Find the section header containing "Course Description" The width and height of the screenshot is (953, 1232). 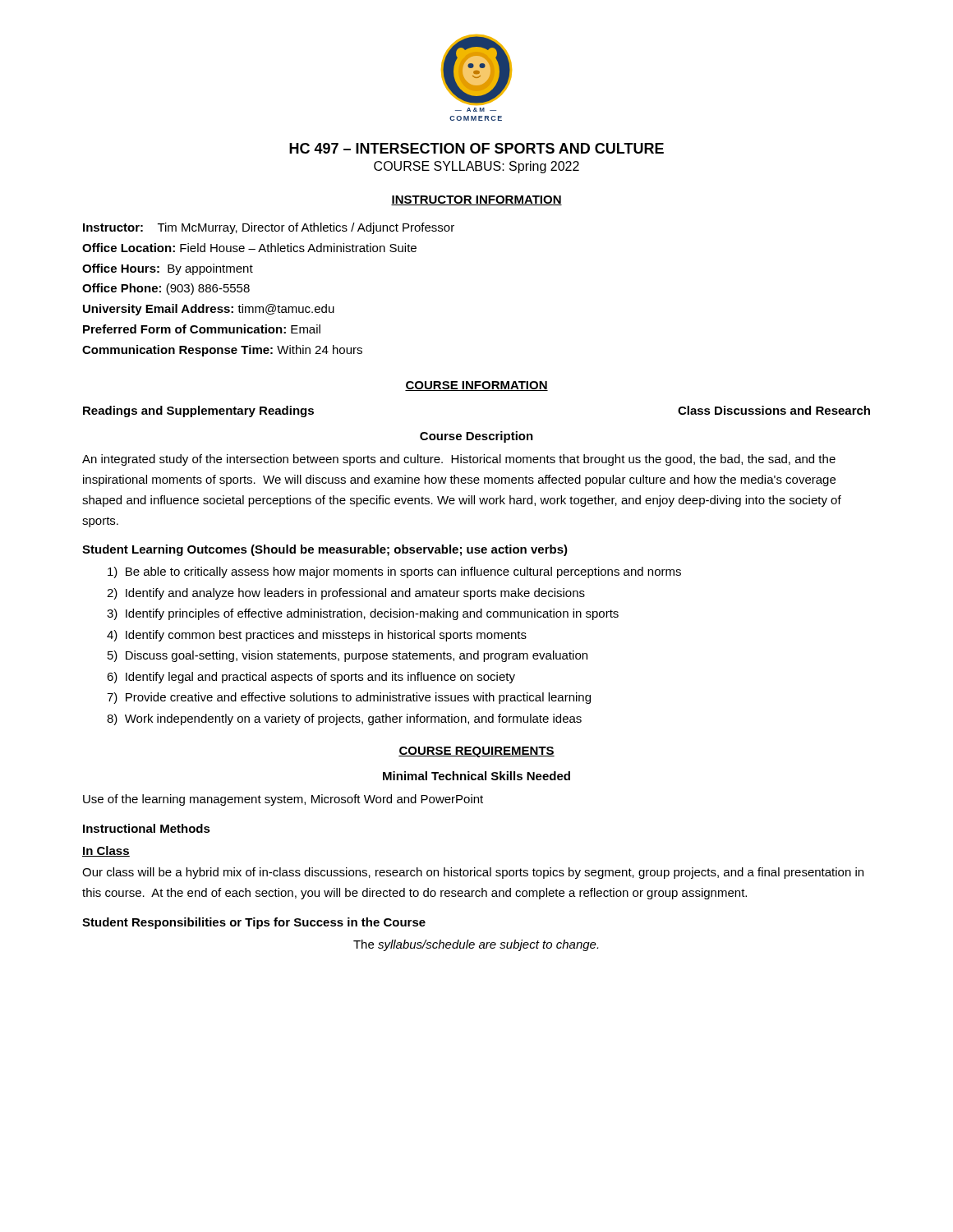pos(476,436)
